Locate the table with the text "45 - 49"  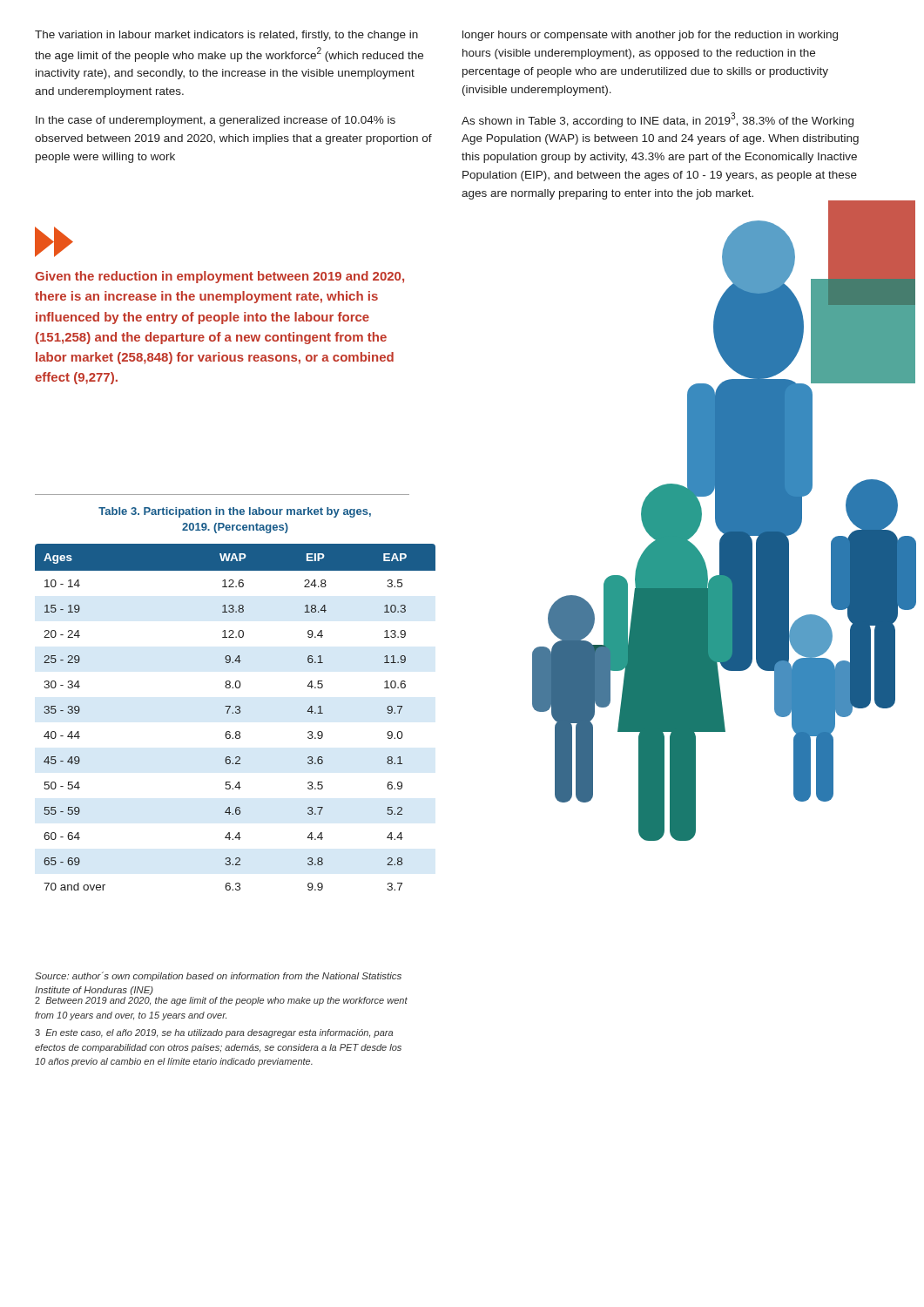coord(235,722)
